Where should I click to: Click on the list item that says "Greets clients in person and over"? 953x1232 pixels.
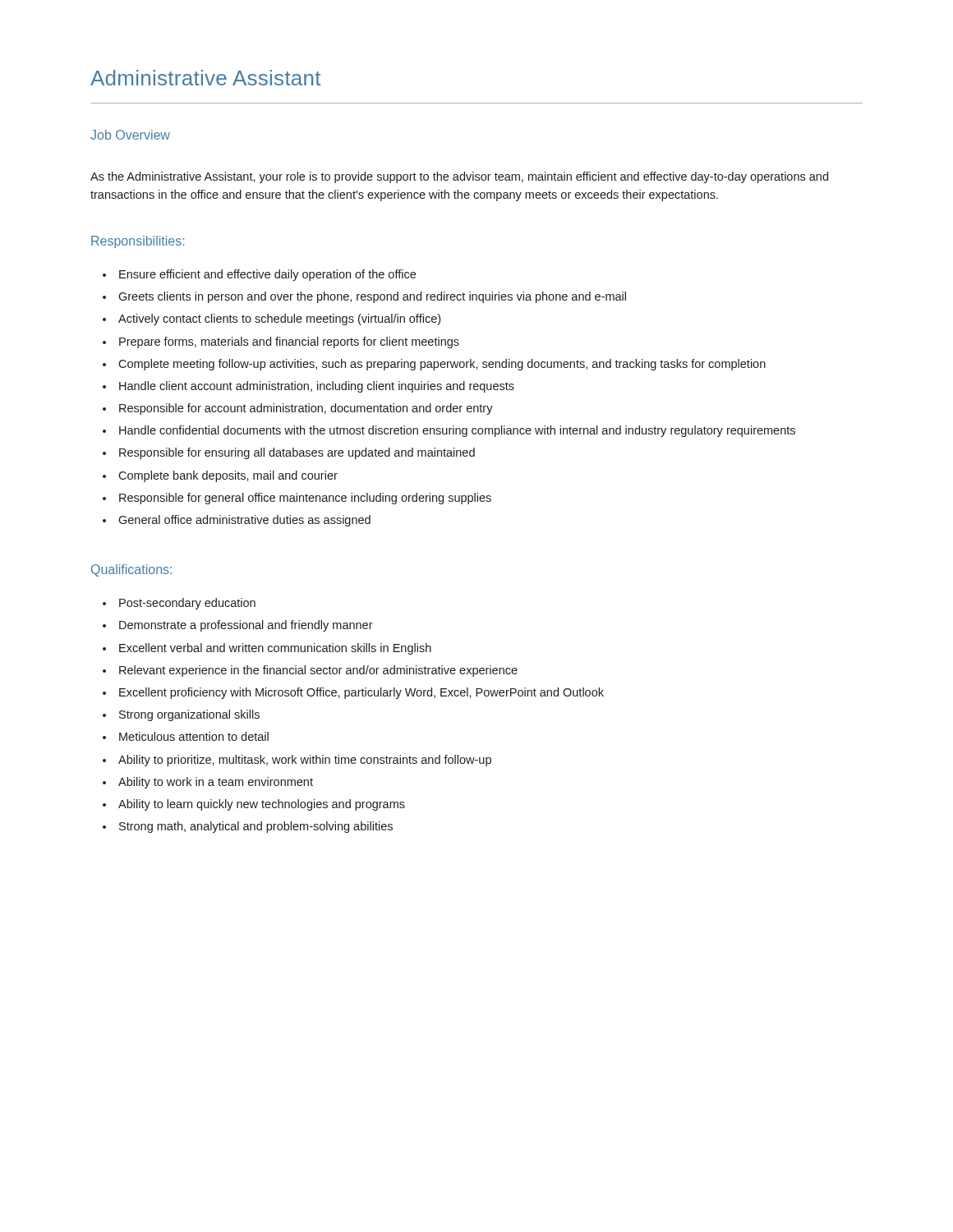pos(373,297)
